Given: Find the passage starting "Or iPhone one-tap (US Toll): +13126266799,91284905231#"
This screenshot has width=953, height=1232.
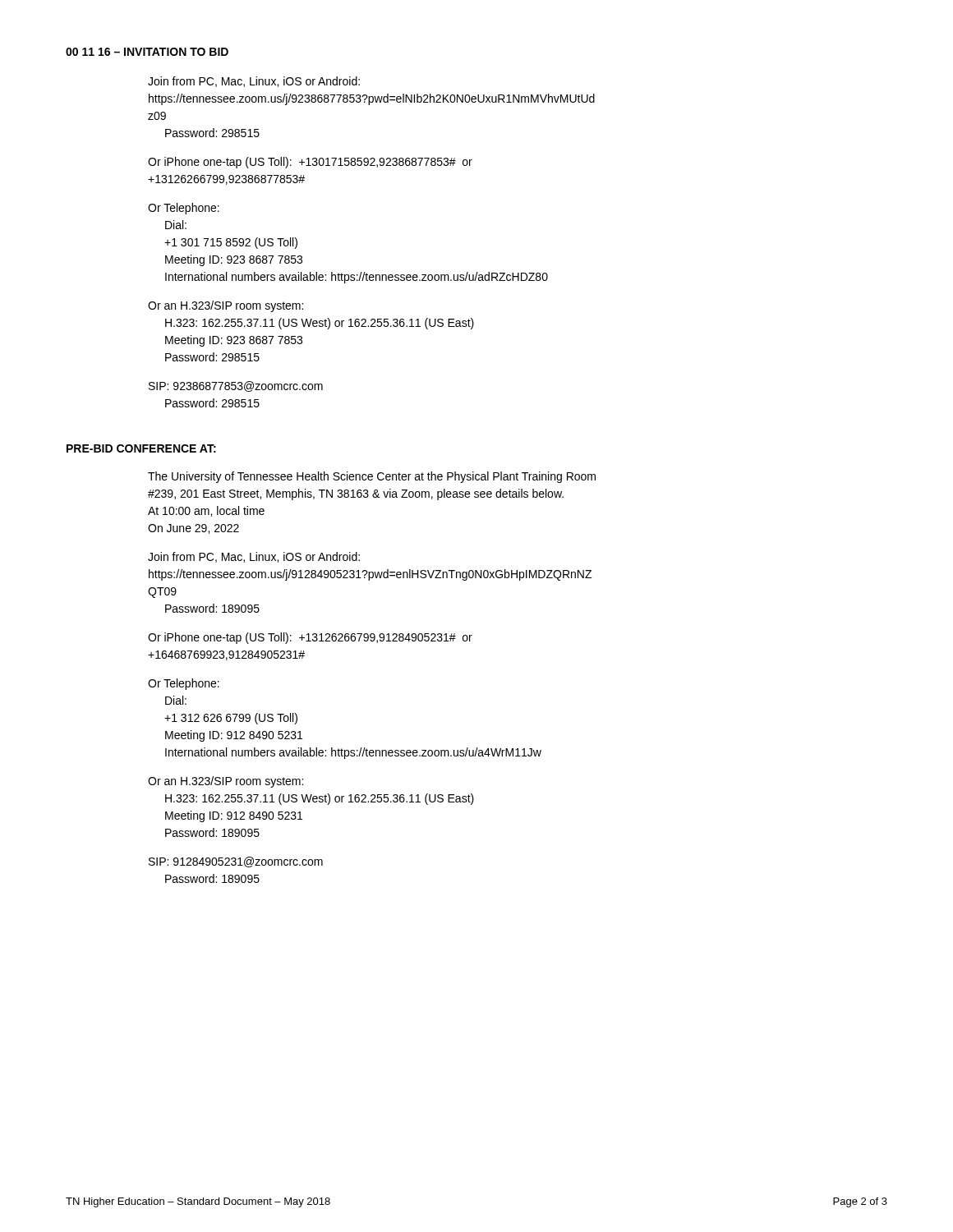Looking at the screenshot, I should point(310,646).
